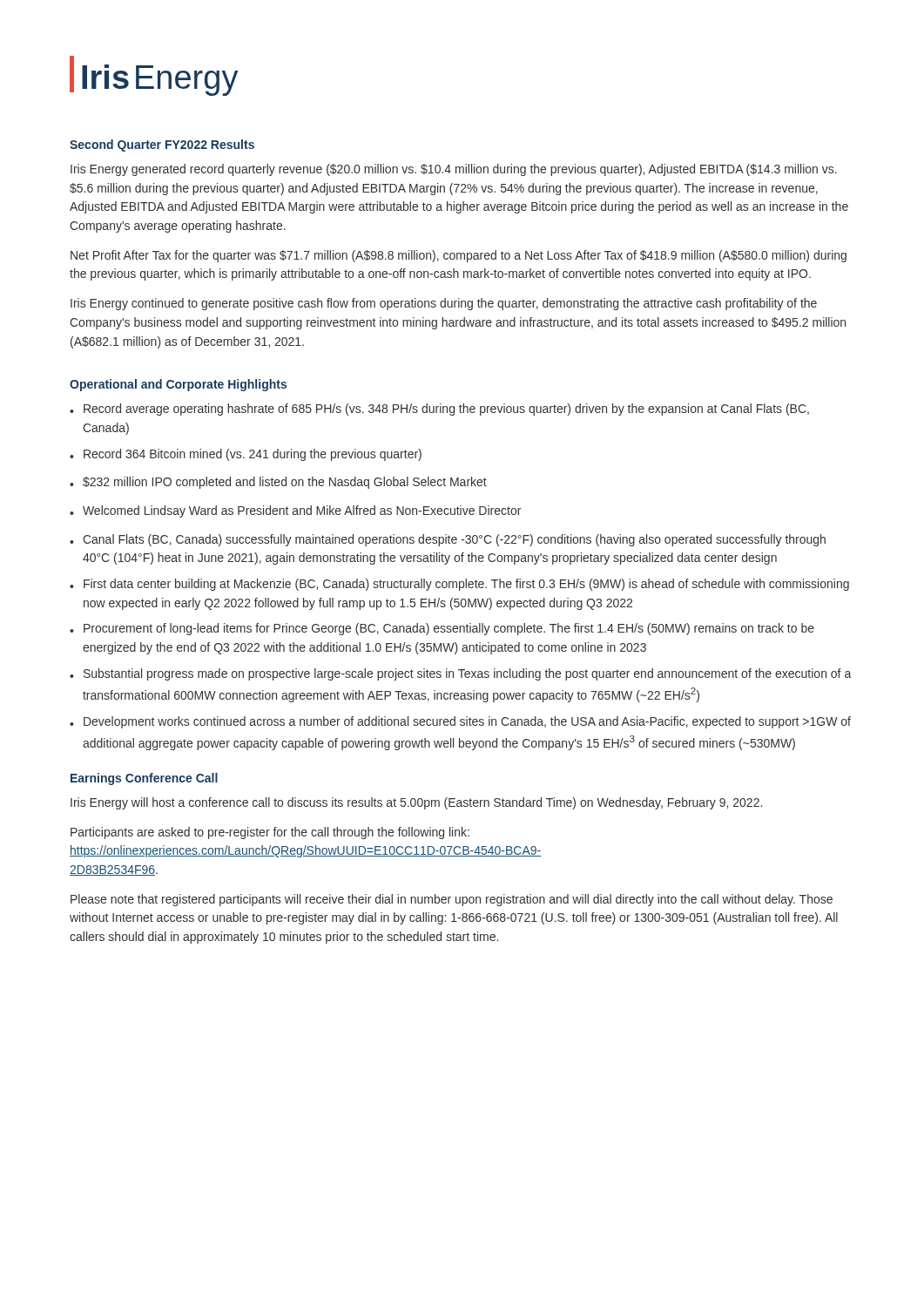The height and width of the screenshot is (1307, 924).
Task: Locate the element starting "• Canal Flats (BC,"
Action: (x=462, y=549)
